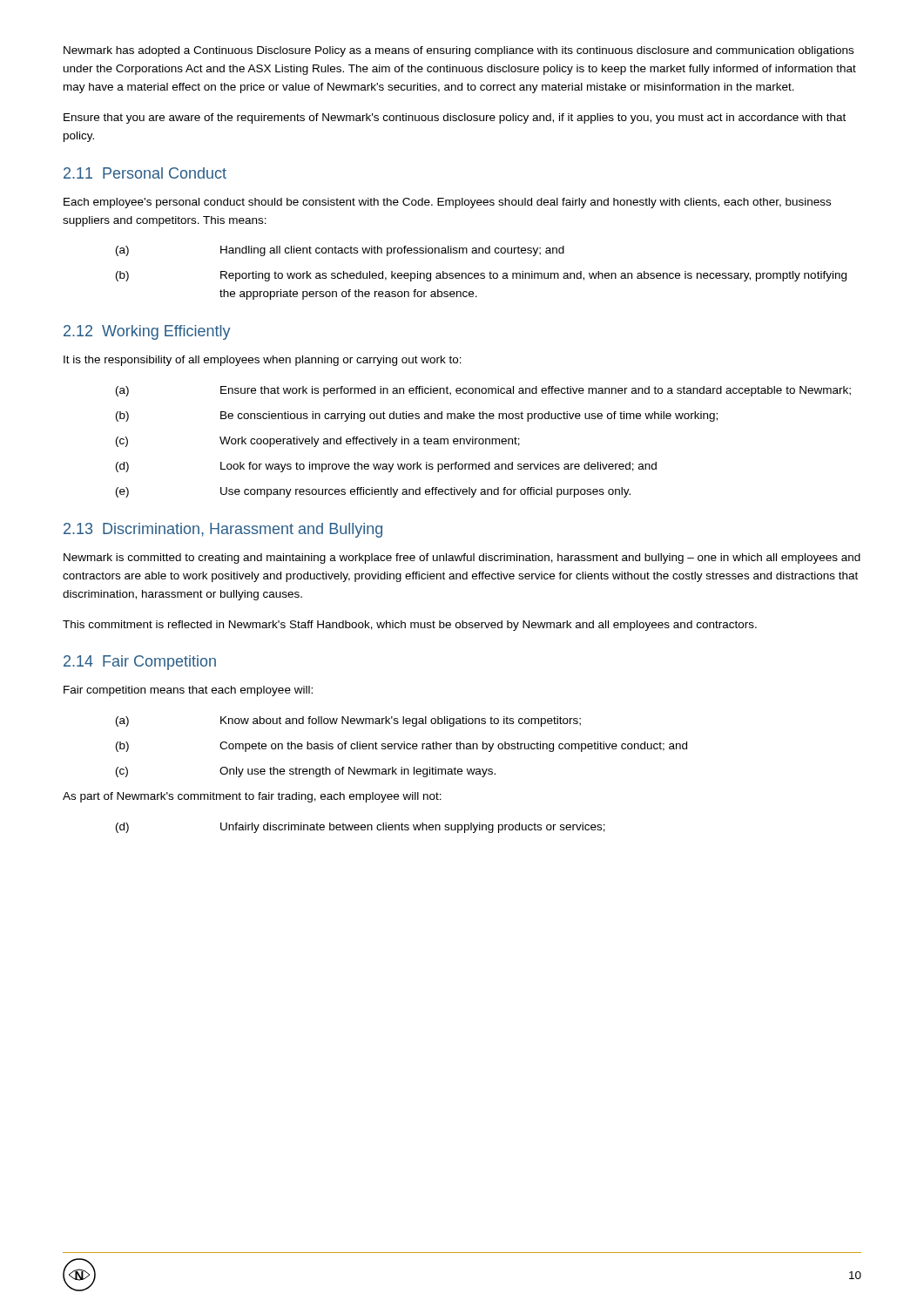Locate the text block with the text "Each employee's personal conduct should be consistent"
The image size is (924, 1307).
[447, 210]
